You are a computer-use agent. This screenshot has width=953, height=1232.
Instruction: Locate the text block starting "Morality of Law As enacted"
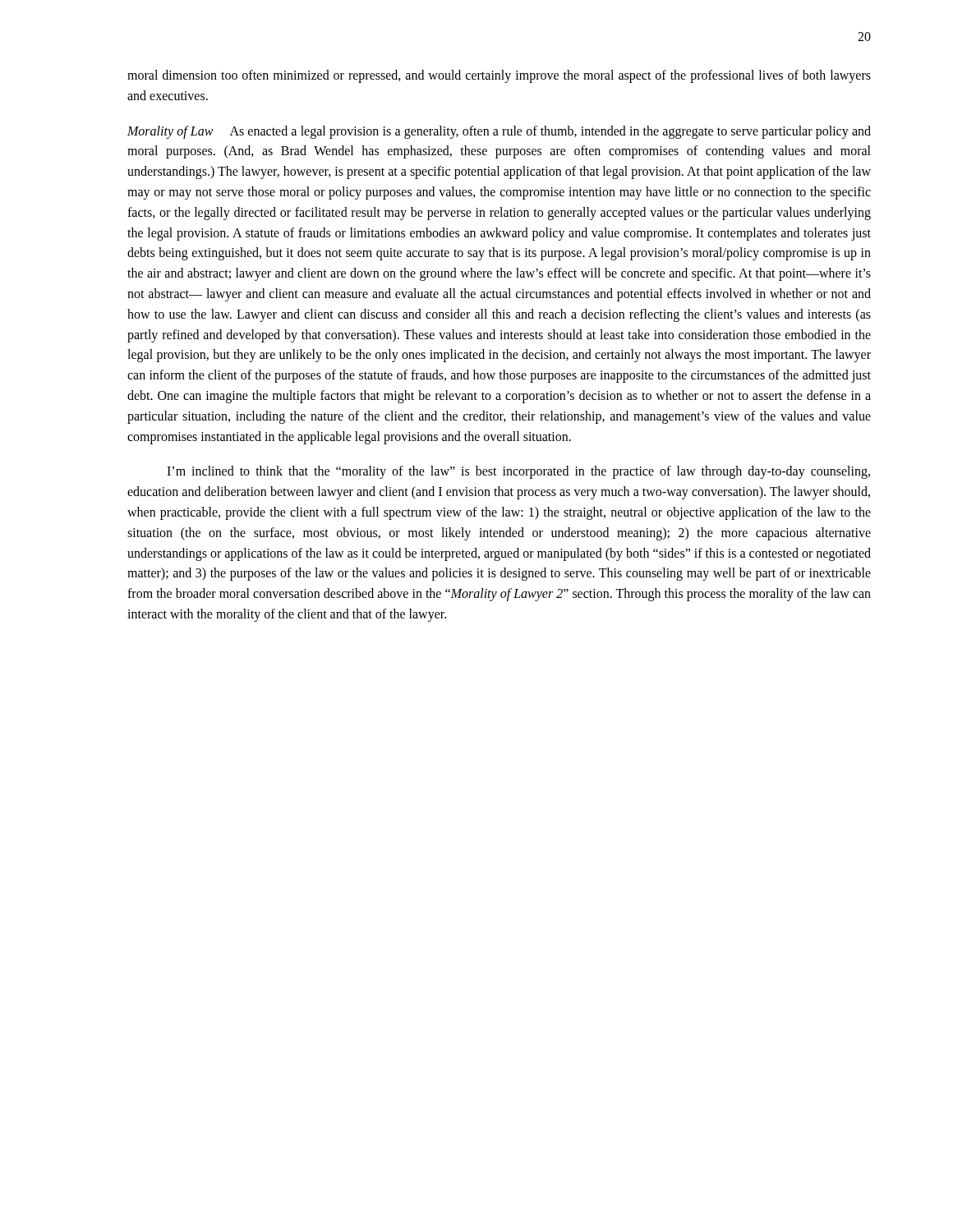pos(499,283)
